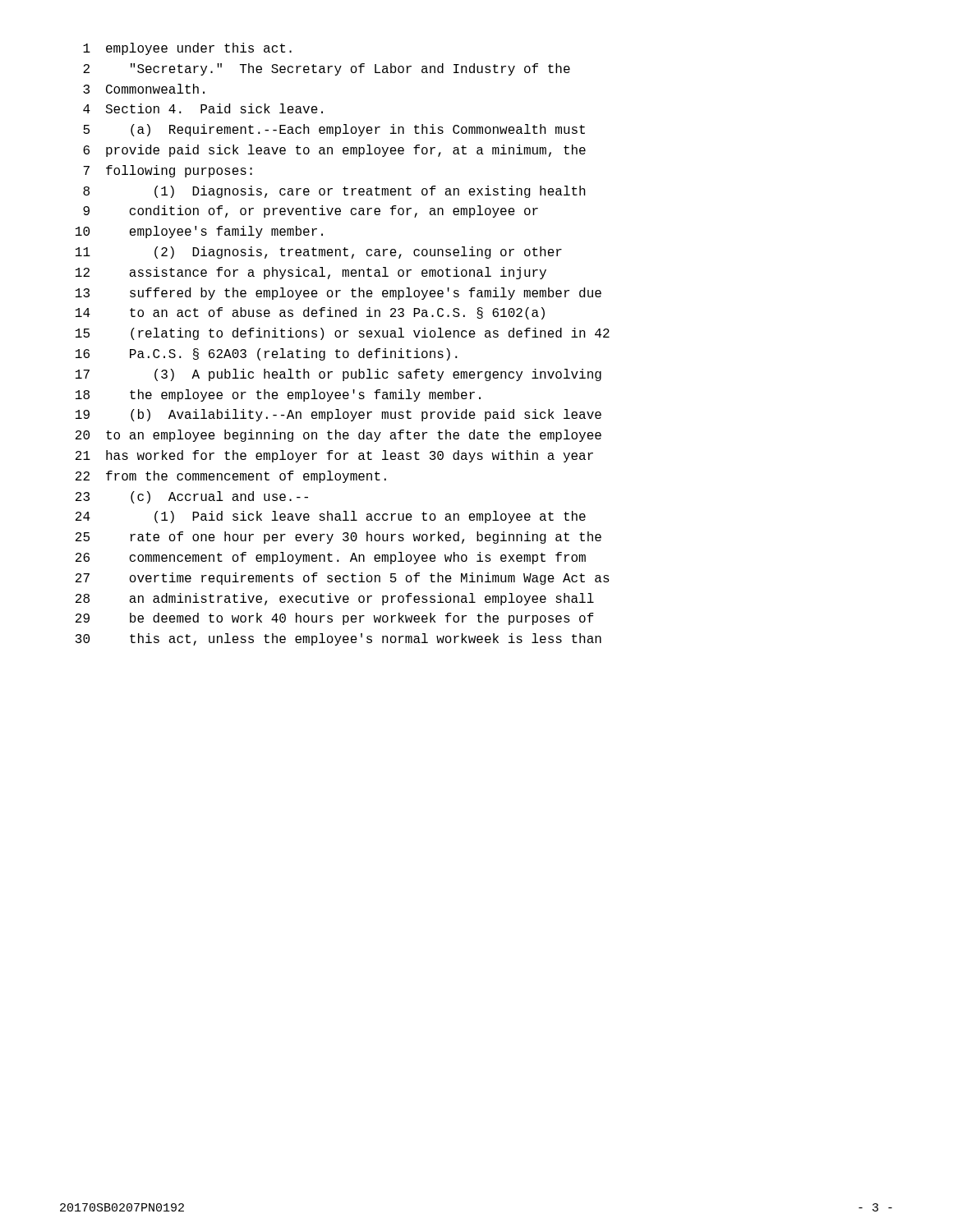Locate the passage starting "4 Section 4."

tap(203, 108)
